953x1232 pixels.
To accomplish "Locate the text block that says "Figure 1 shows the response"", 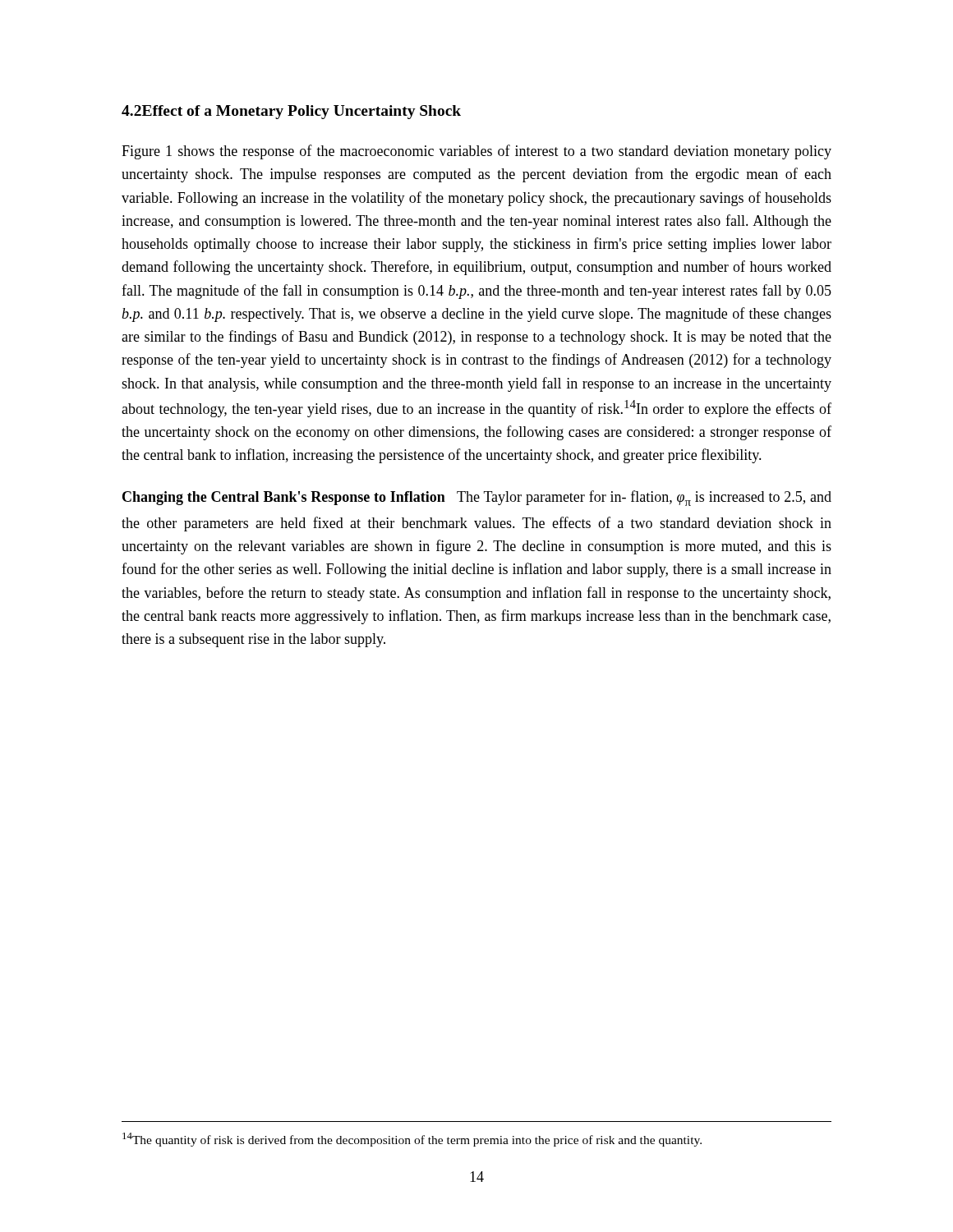I will 476,303.
